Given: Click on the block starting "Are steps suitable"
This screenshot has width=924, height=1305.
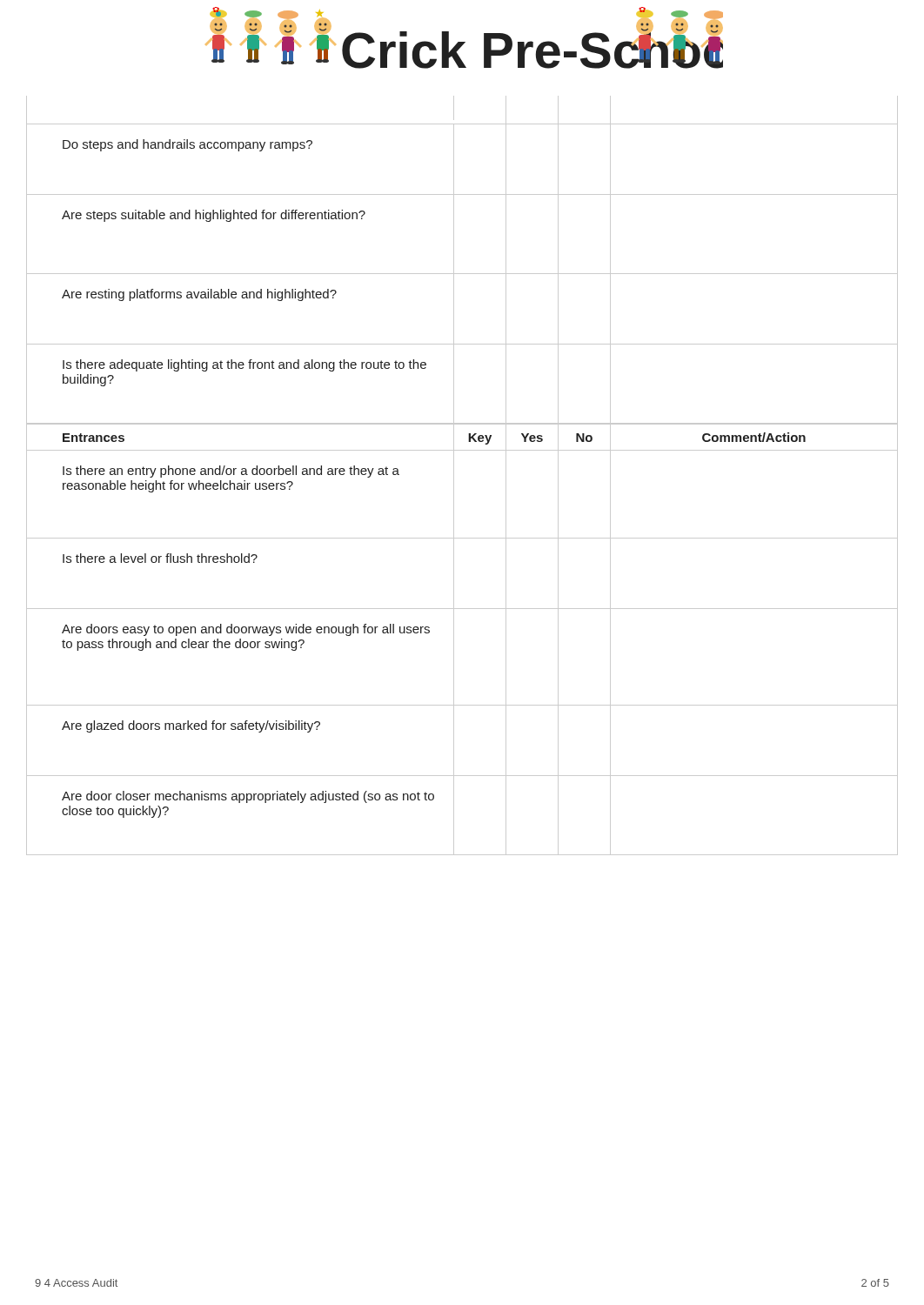Looking at the screenshot, I should (462, 234).
